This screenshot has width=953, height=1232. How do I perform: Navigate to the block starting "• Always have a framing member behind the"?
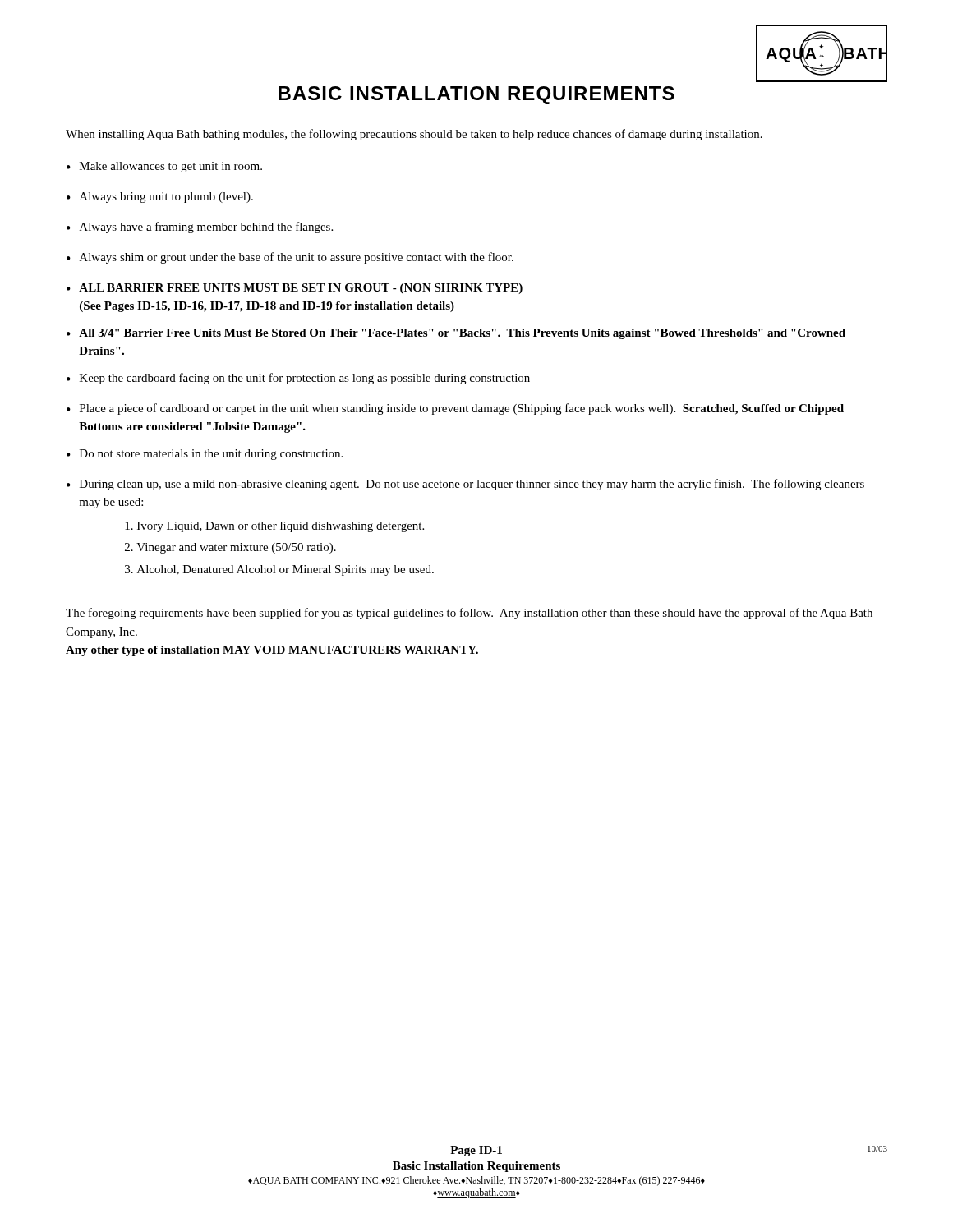200,228
